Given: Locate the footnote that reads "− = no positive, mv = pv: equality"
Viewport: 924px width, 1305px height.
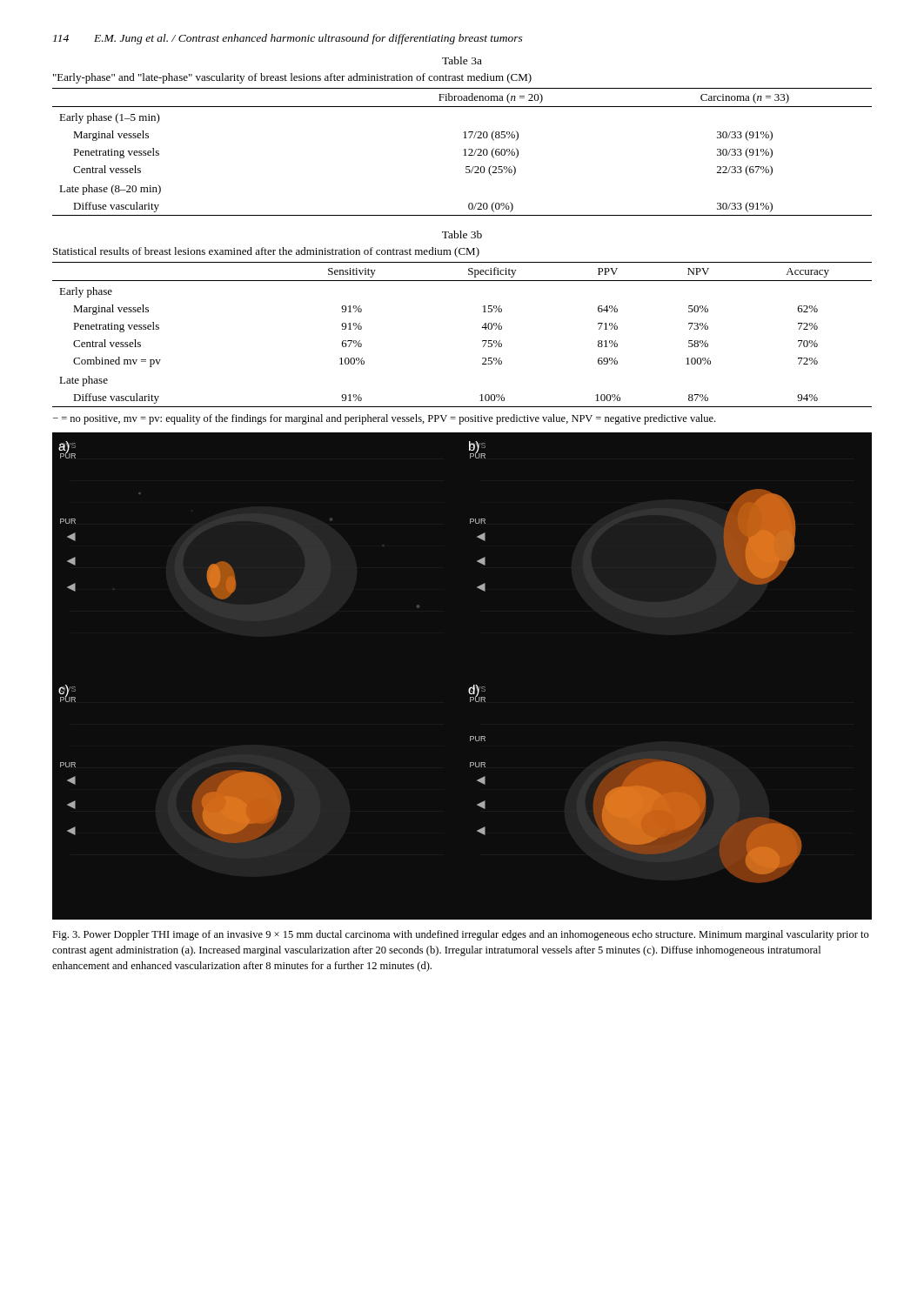Looking at the screenshot, I should (x=384, y=418).
